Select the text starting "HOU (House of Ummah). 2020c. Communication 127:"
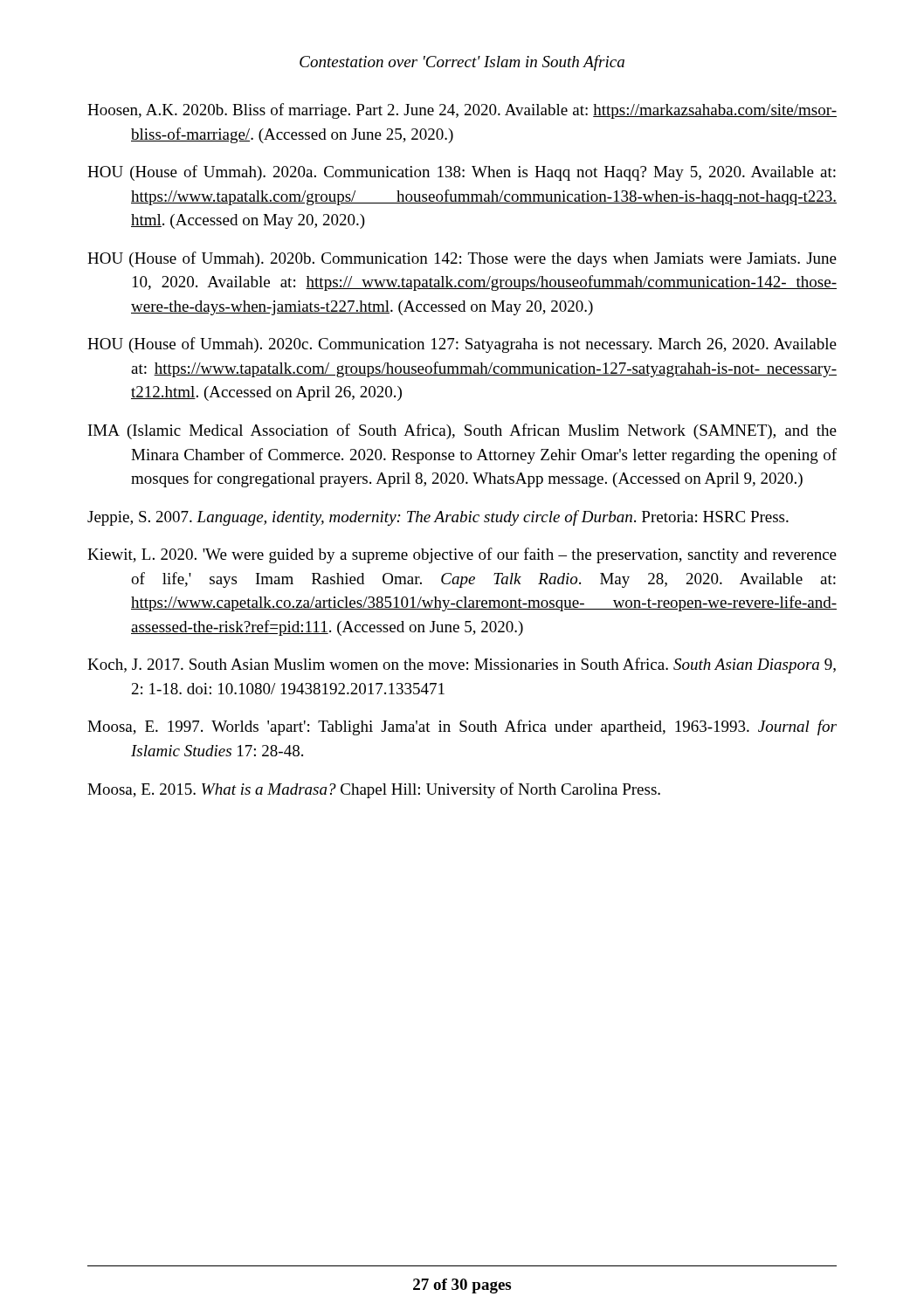The height and width of the screenshot is (1310, 924). (x=462, y=368)
